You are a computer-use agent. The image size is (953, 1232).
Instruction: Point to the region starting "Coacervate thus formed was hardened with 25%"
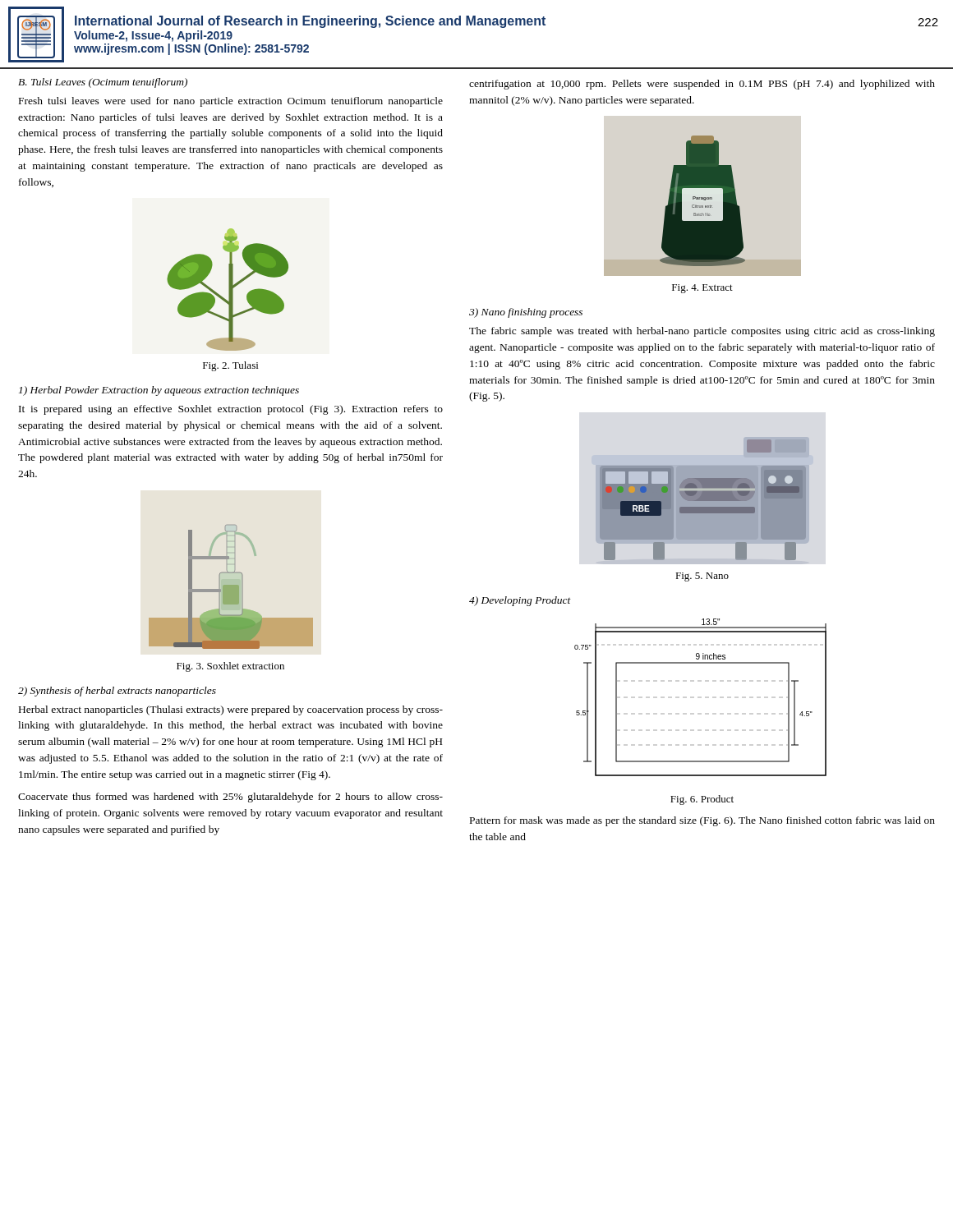click(x=230, y=813)
